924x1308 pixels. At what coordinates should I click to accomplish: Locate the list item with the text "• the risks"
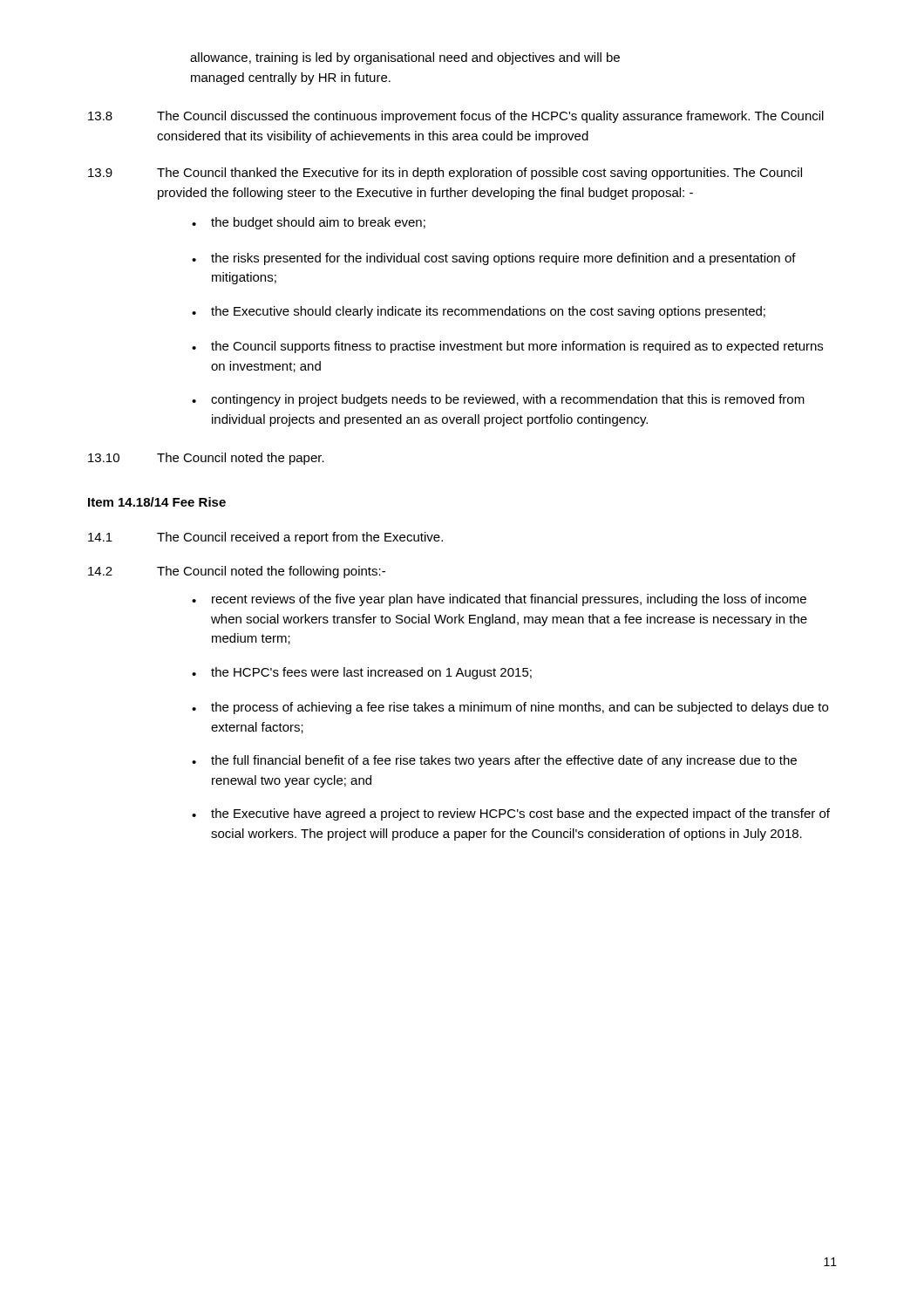514,268
